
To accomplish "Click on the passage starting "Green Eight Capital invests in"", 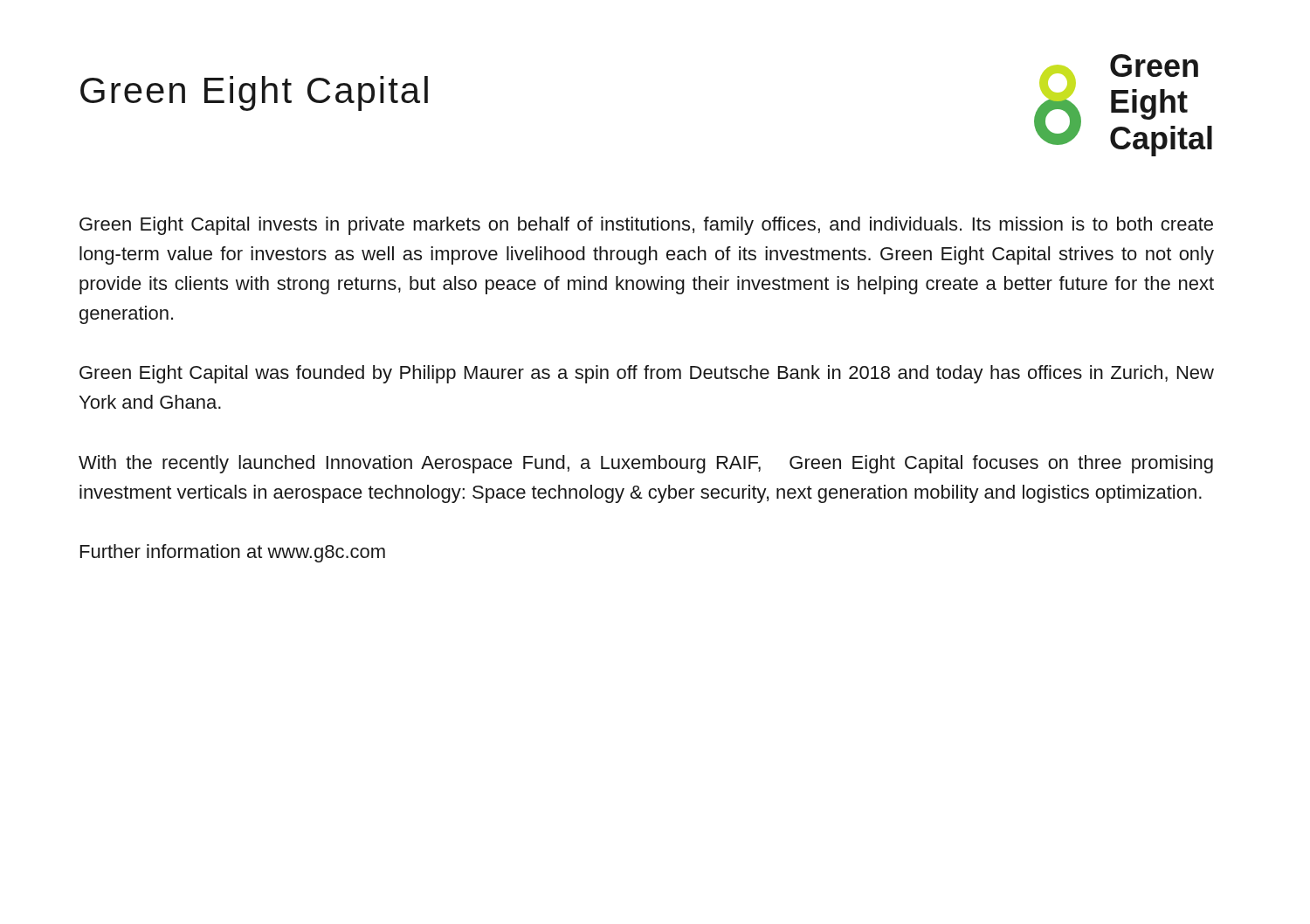I will coord(646,269).
